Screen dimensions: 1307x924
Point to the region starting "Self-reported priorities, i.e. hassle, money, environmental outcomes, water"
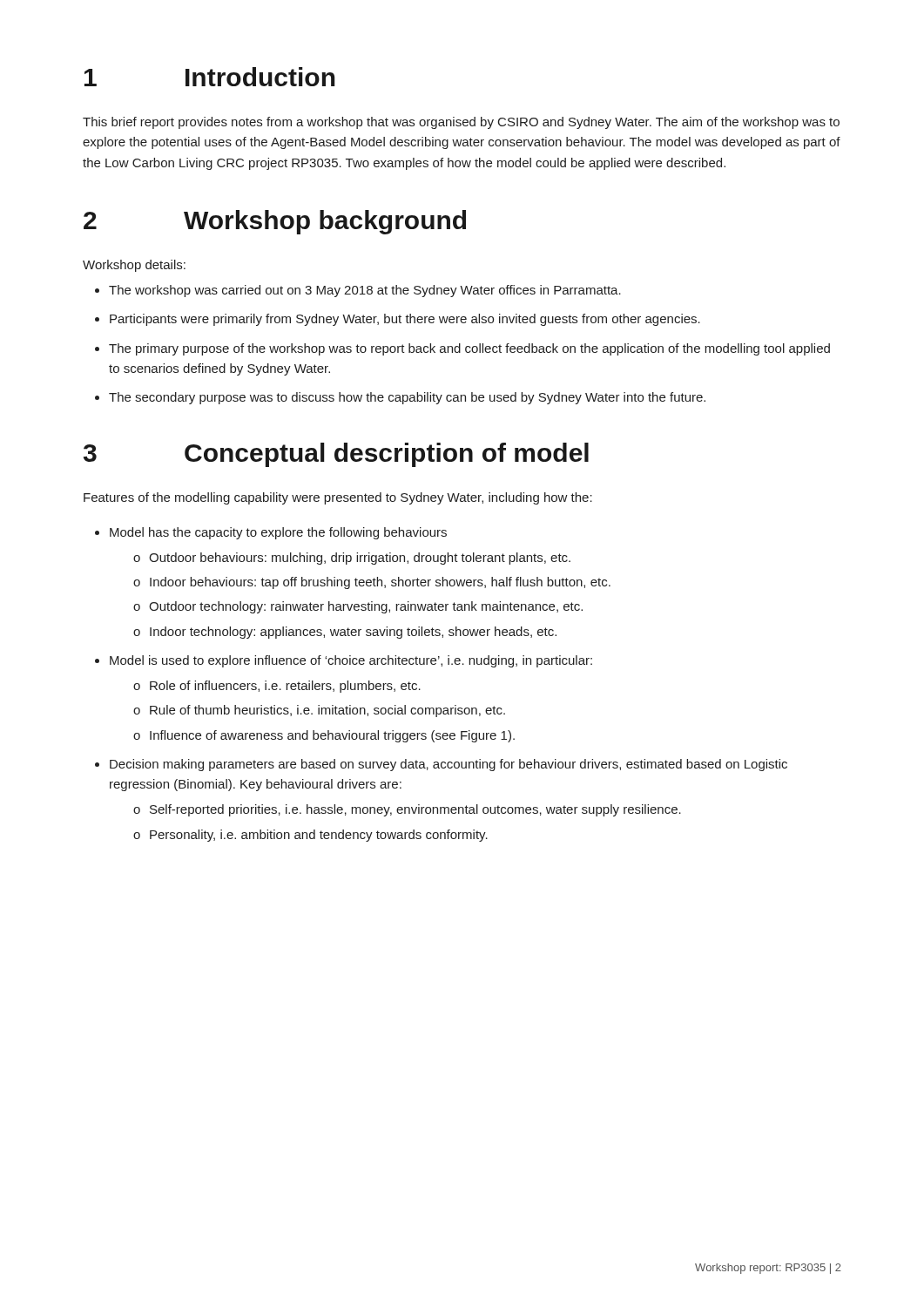click(x=415, y=809)
